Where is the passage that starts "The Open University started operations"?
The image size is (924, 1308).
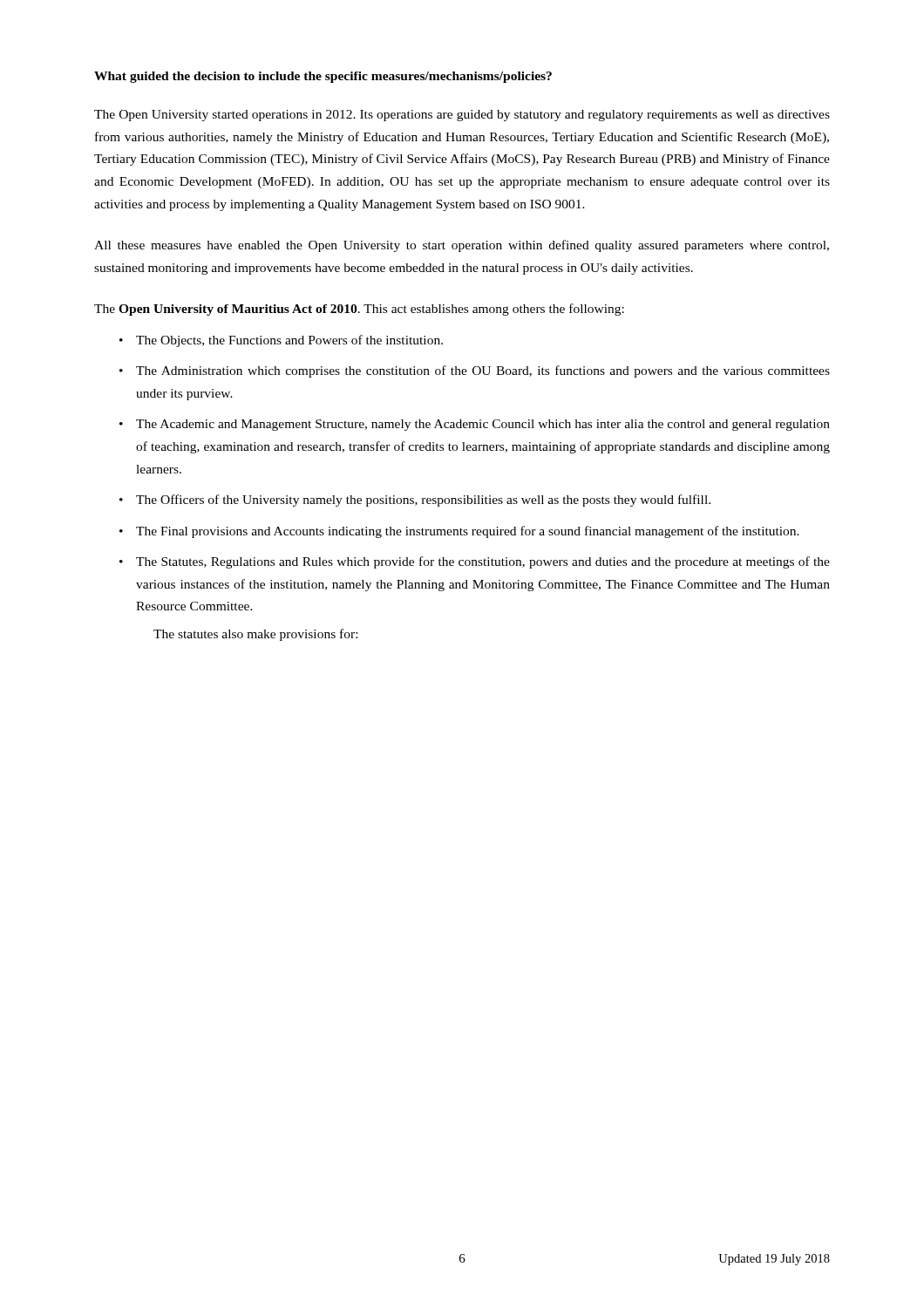click(x=462, y=159)
